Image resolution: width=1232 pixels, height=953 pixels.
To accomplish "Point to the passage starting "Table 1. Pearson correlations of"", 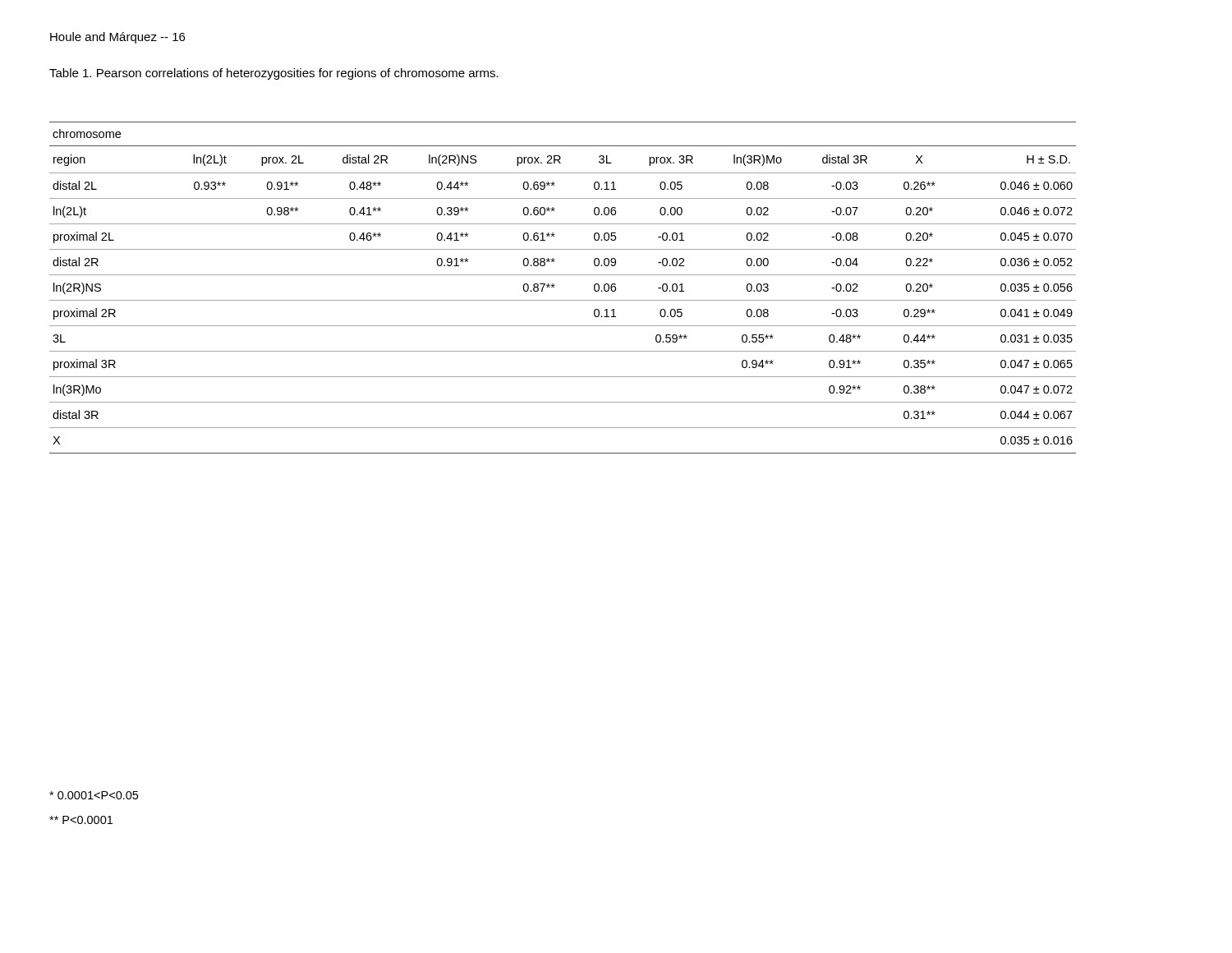I will click(274, 73).
